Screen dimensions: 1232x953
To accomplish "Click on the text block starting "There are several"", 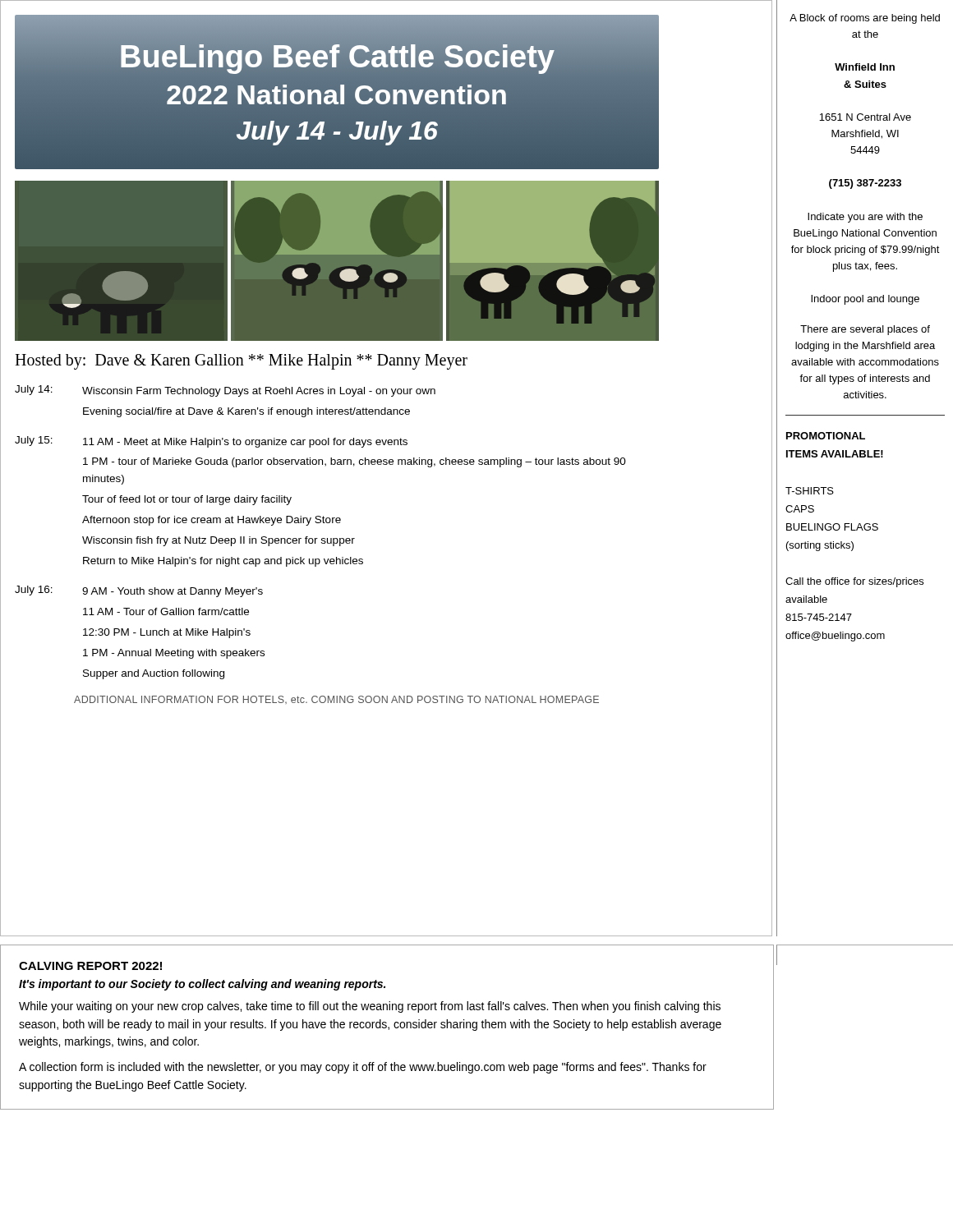I will click(x=865, y=362).
